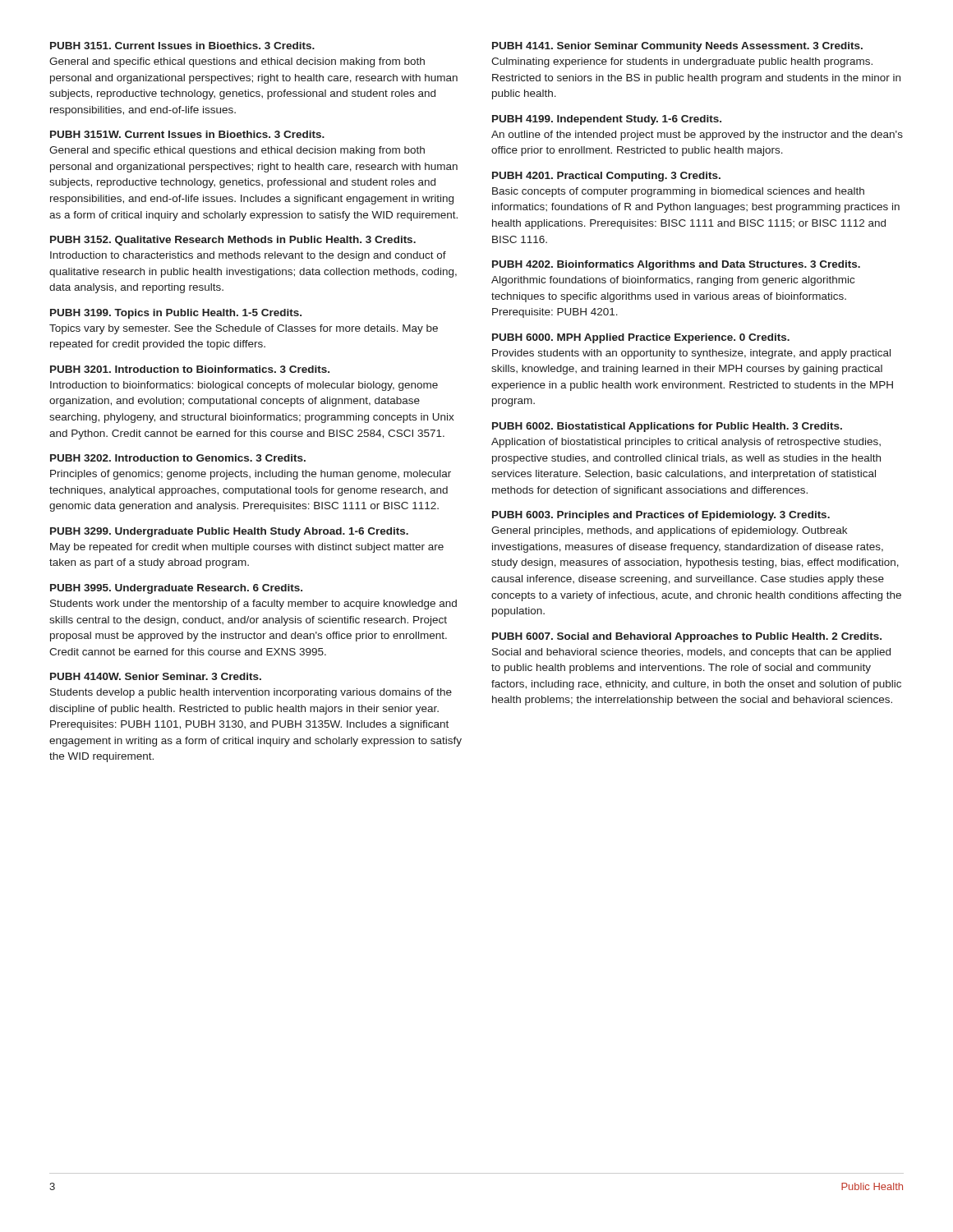Click on the list item containing "PUBH 3995. Undergraduate Research."
The image size is (953, 1232).
point(255,621)
